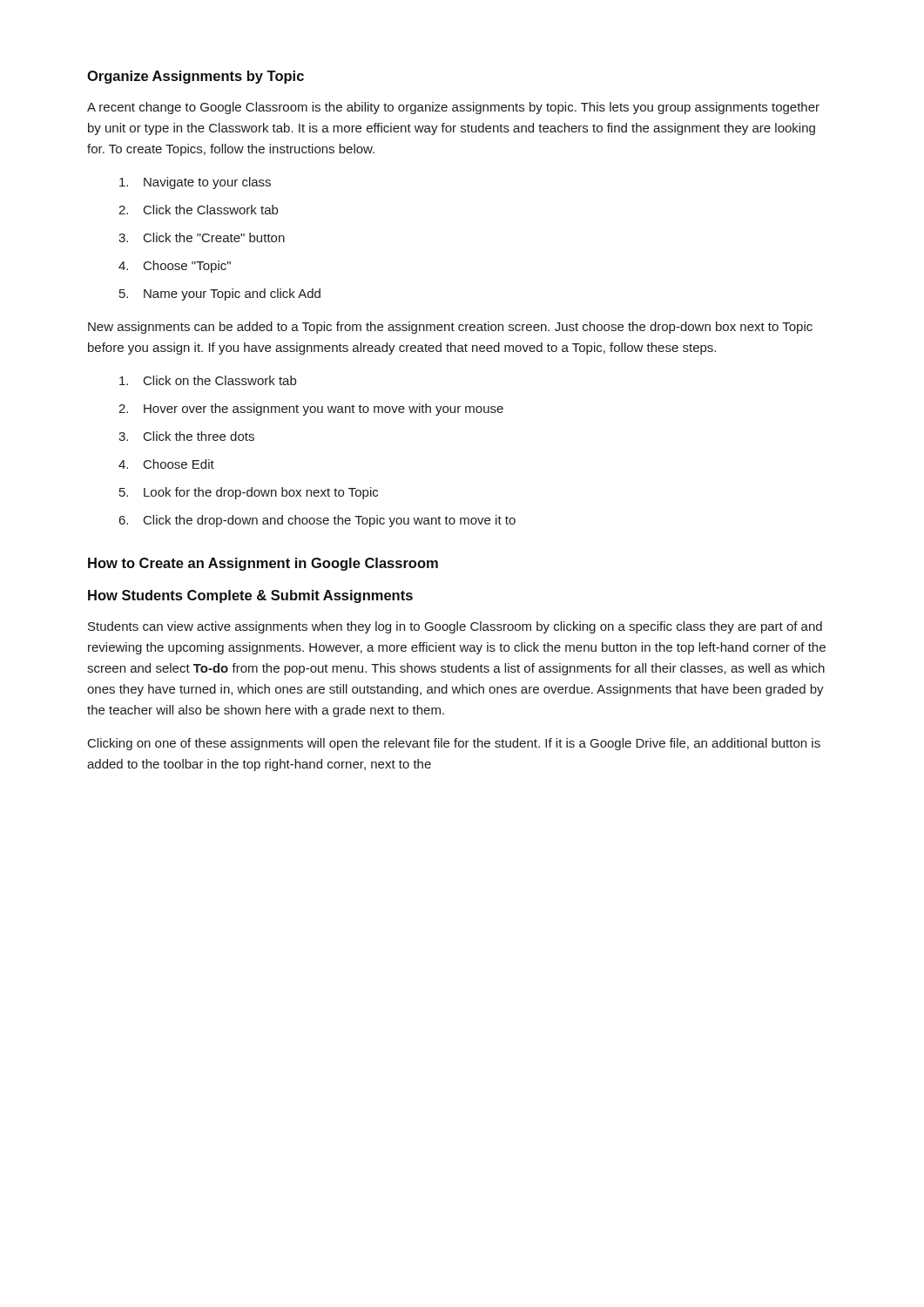Point to "4.Choose "Topic""
Viewport: 924px width, 1307px height.
175,267
